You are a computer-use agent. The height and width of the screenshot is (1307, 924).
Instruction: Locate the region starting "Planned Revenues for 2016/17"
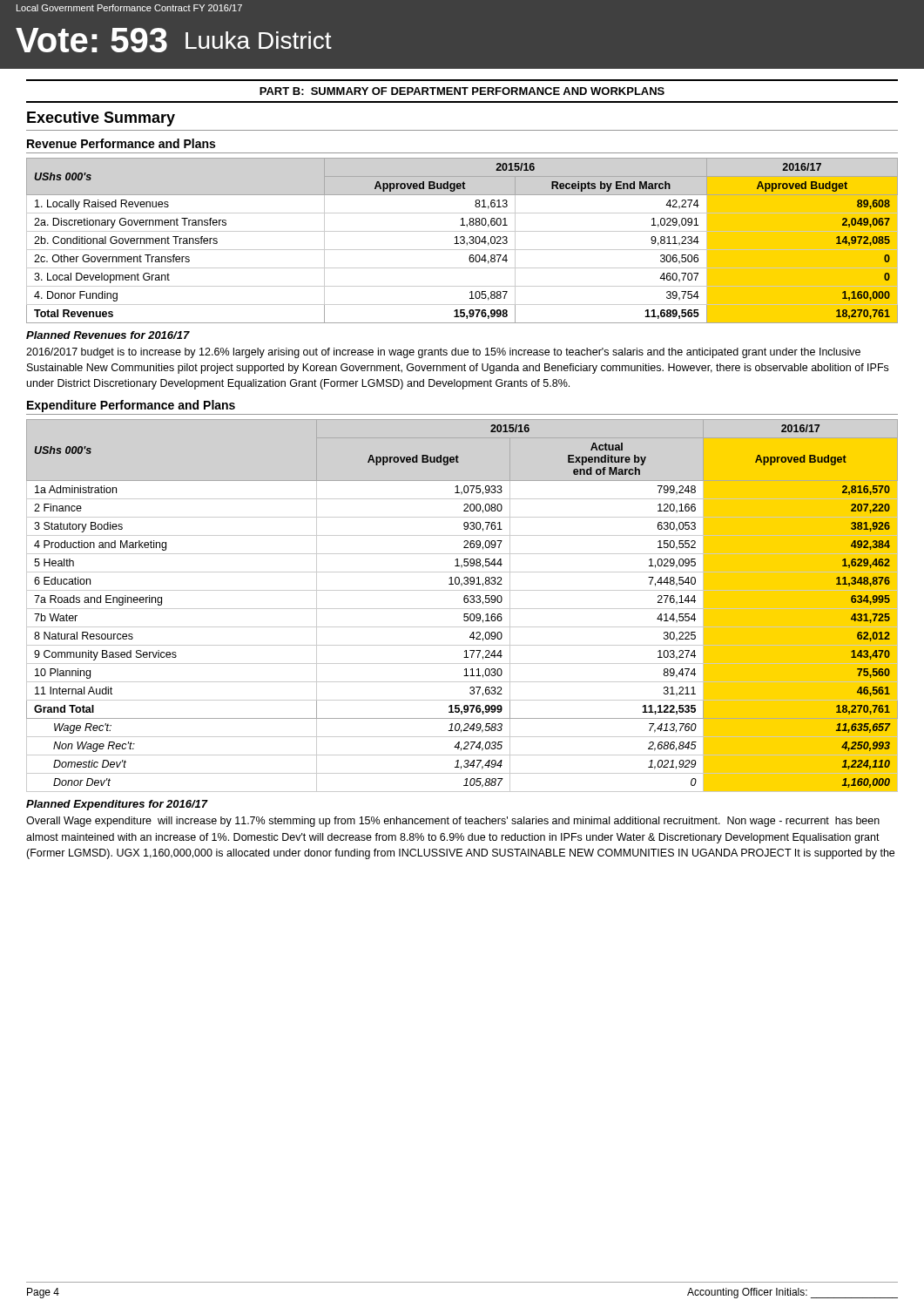(x=108, y=335)
